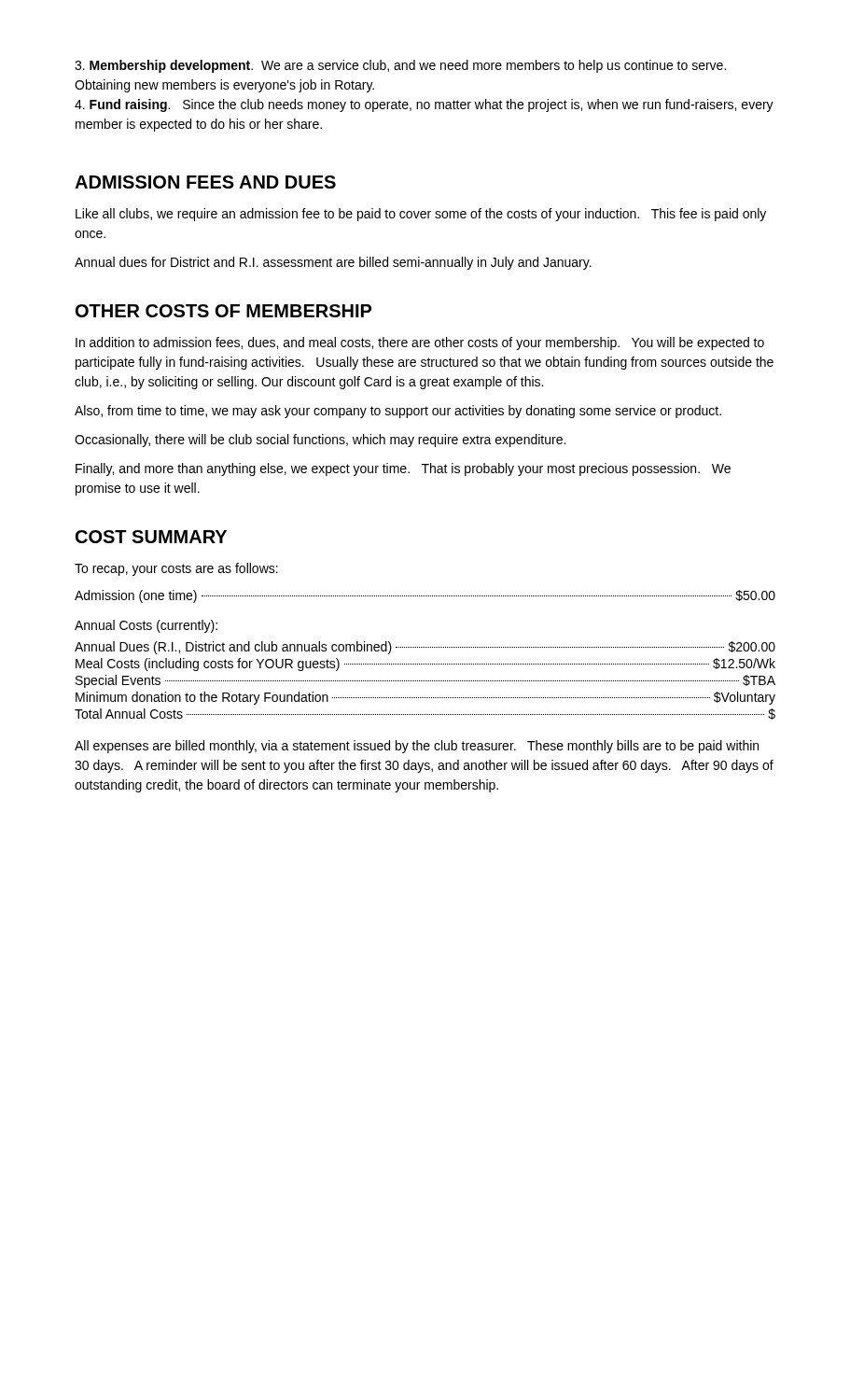The width and height of the screenshot is (850, 1400).
Task: Where does it say "OTHER COSTS OF MEMBERSHIP"?
Action: tap(223, 311)
